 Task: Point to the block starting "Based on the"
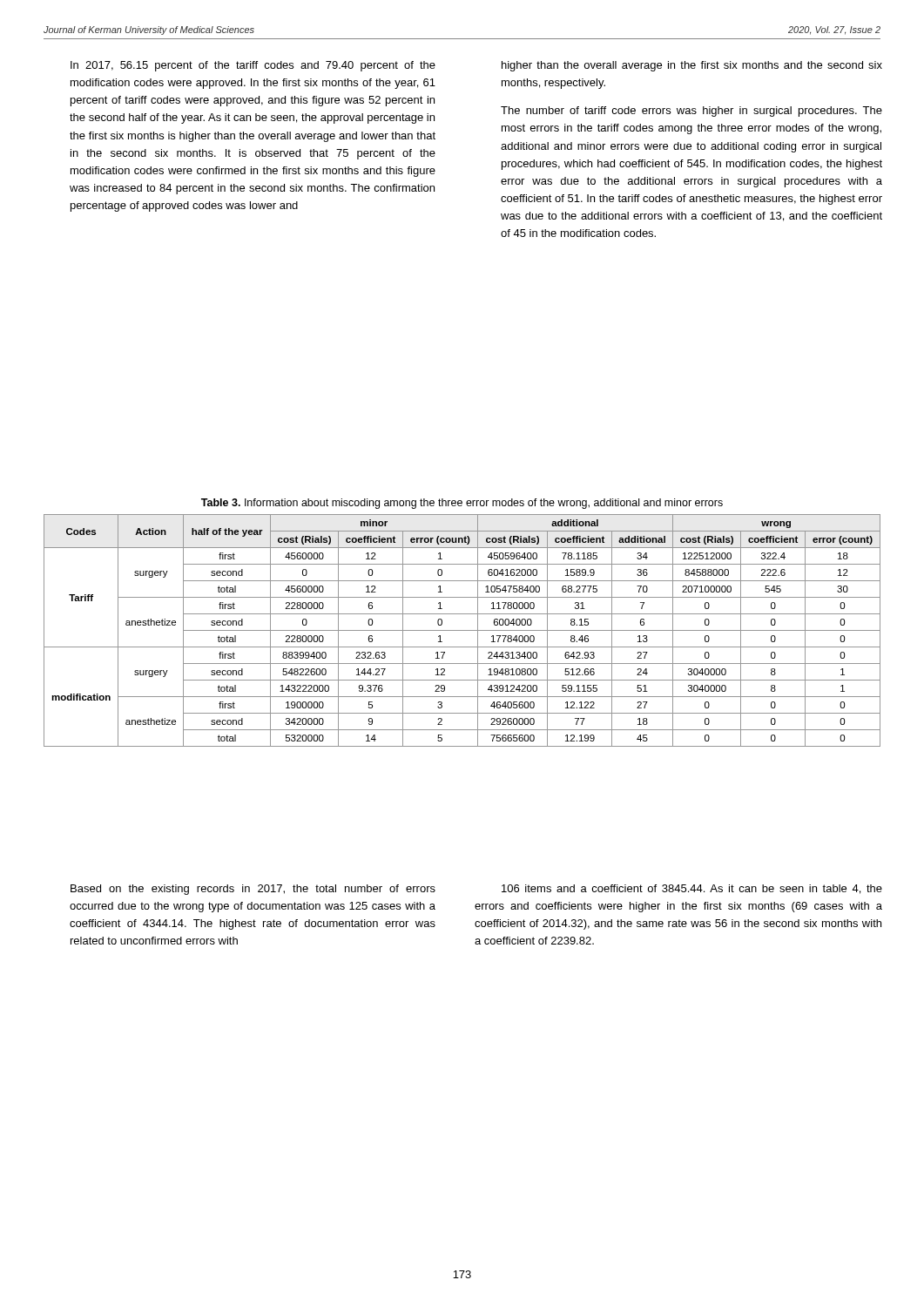tap(253, 915)
